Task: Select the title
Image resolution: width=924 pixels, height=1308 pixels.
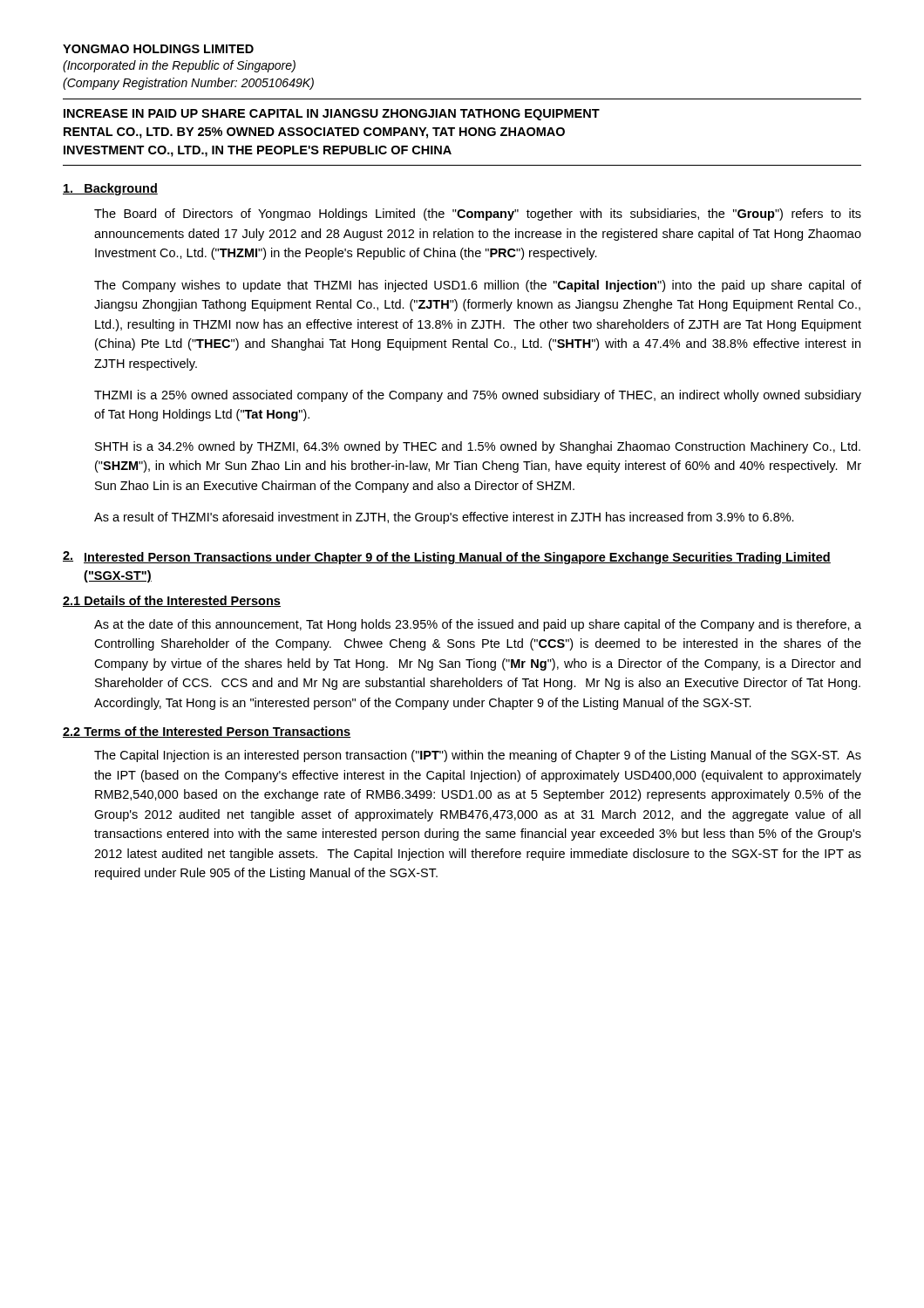Action: tap(462, 132)
